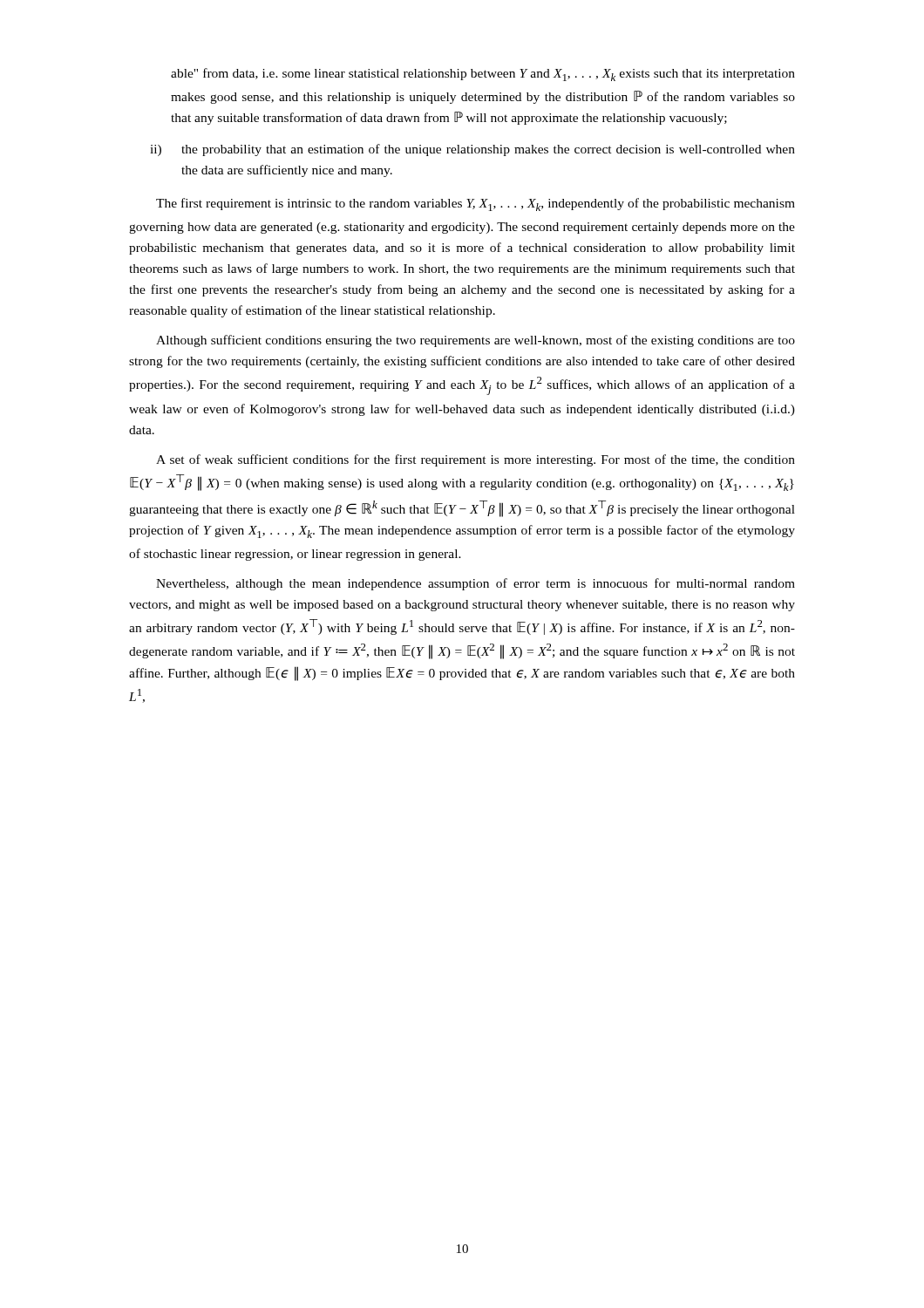Navigate to the region starting "A set of"
This screenshot has height=1308, width=924.
462,506
